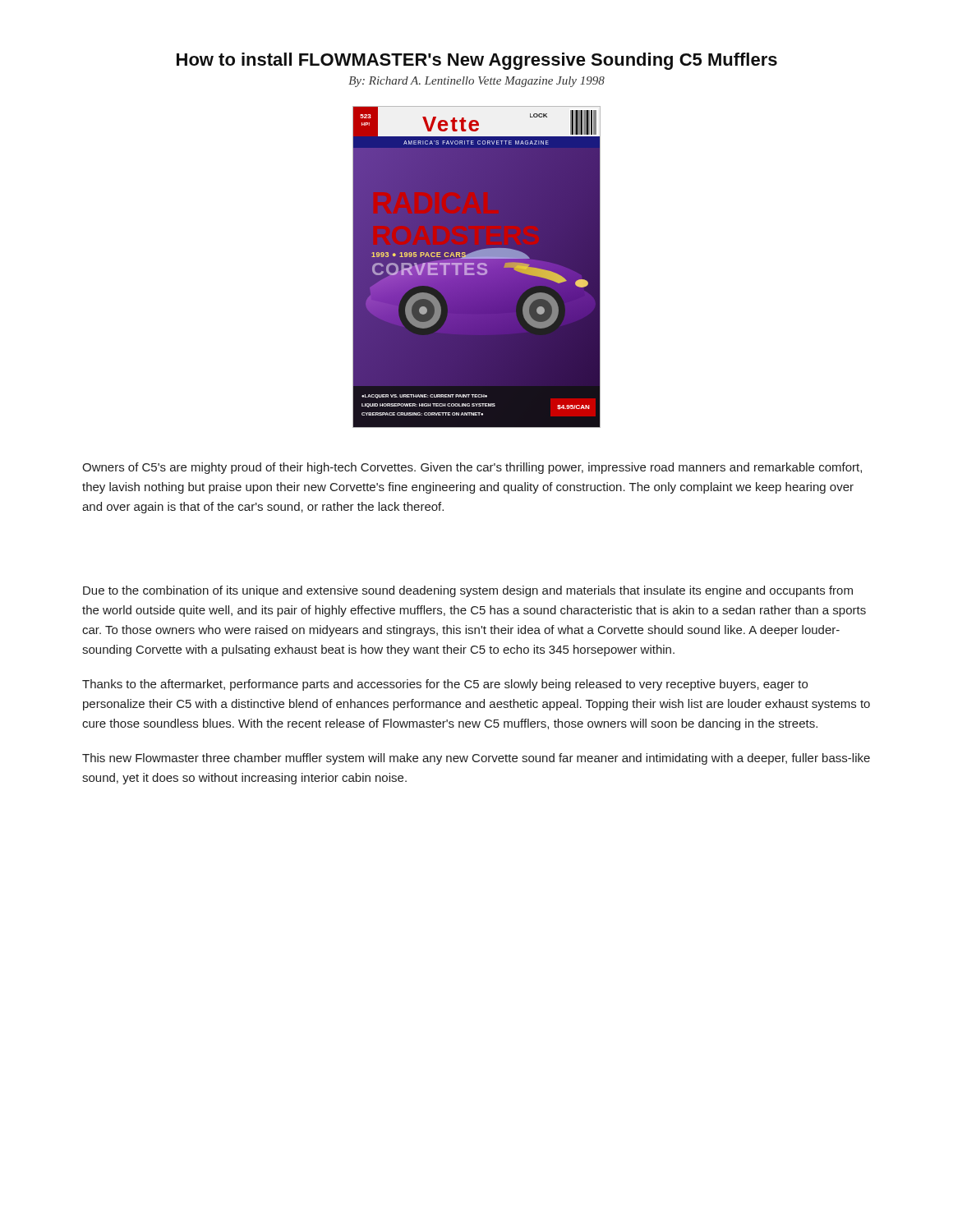Find the block on this page that starts "By: Richard A. Lentinello Vette"

point(476,81)
